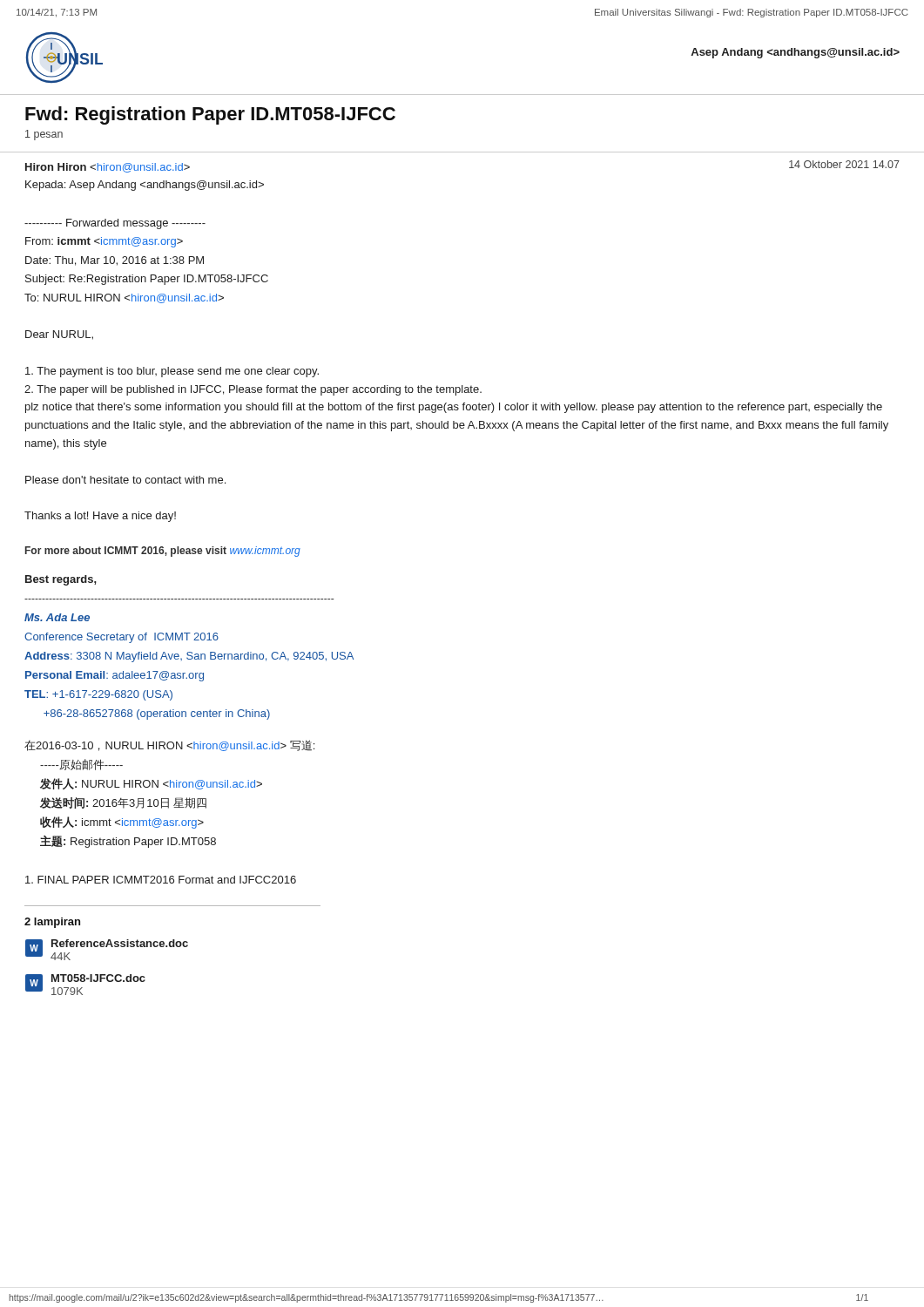924x1307 pixels.
Task: Navigate to the element starting "在2016-03-10，NURUL HIRON 写道: -----原始邮件----- 发件人: NURUL"
Action: (170, 812)
